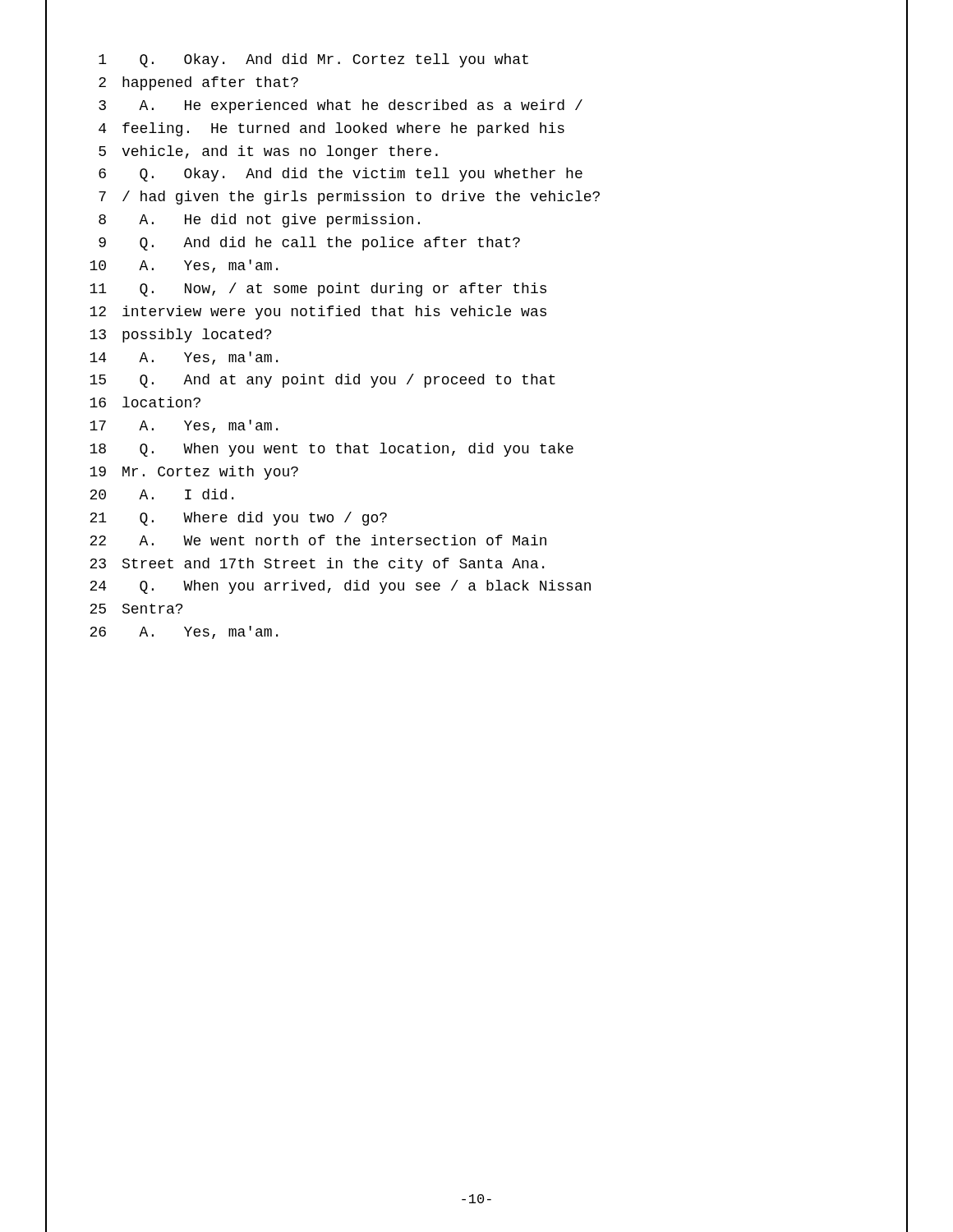
Task: Locate the list item containing "24 Q. When"
Action: point(476,588)
